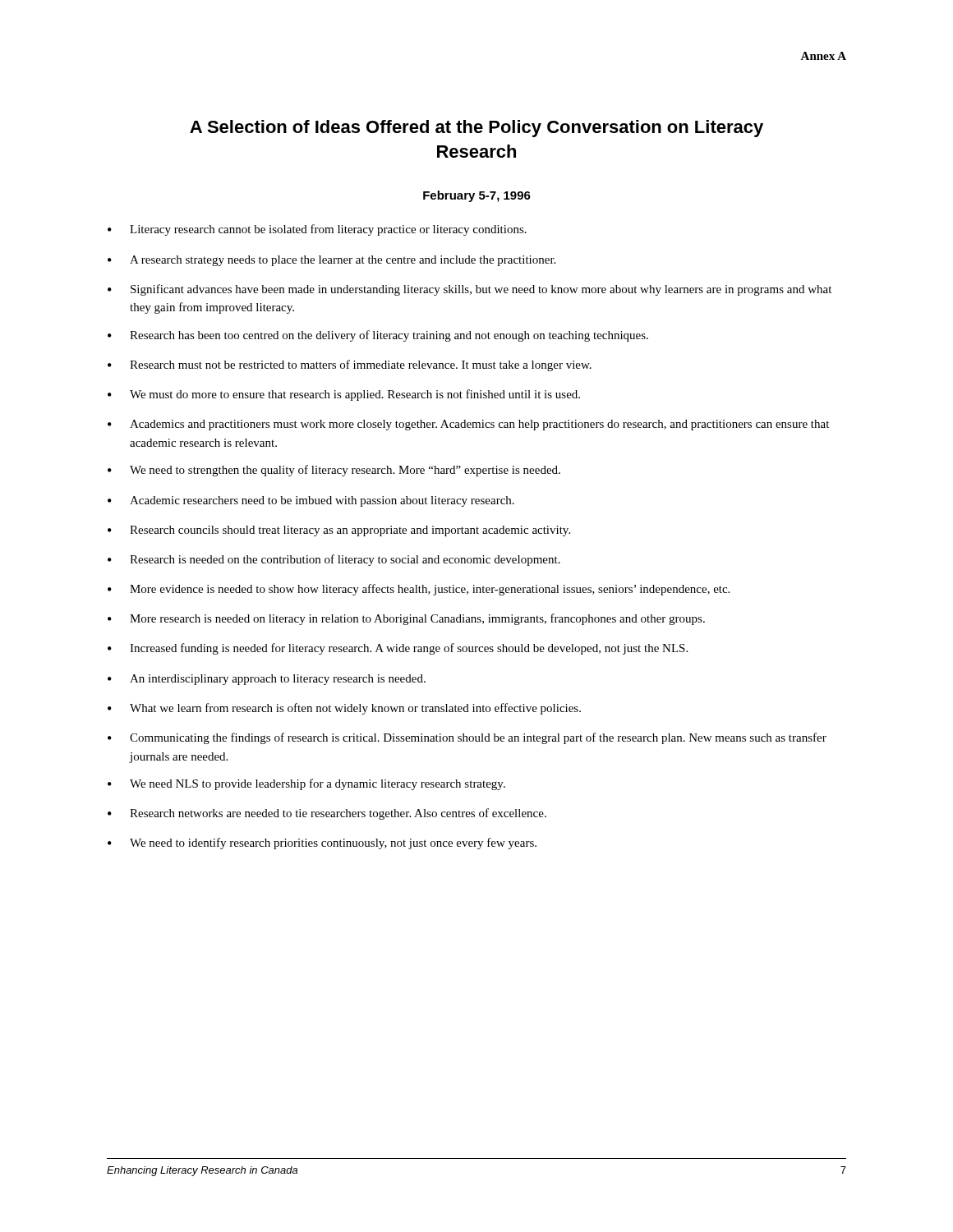Point to the block beginning "• We need NLS"
Screen dimensions: 1232x953
(x=476, y=785)
